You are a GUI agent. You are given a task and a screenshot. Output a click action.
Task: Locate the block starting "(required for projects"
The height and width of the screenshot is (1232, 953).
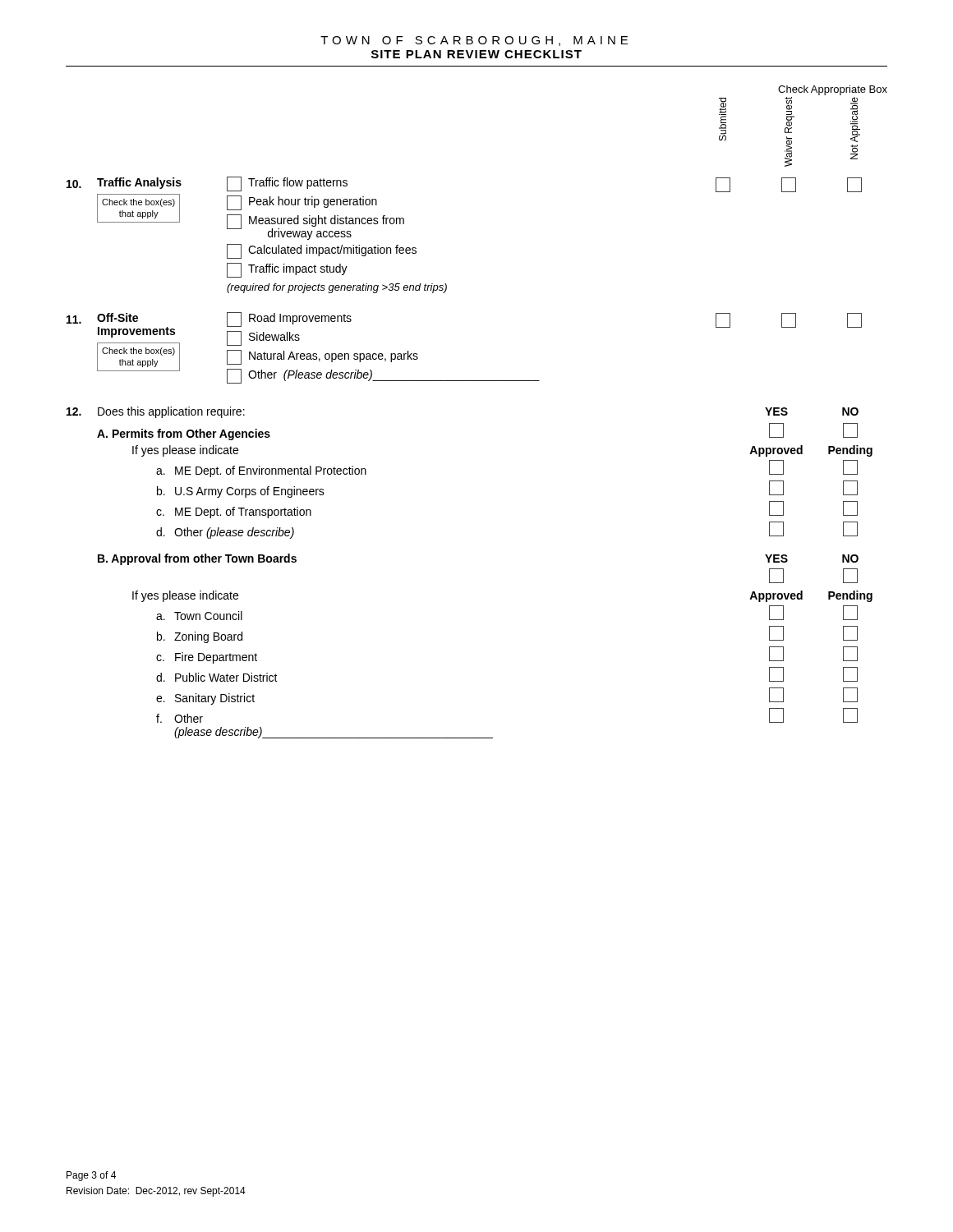tap(337, 287)
